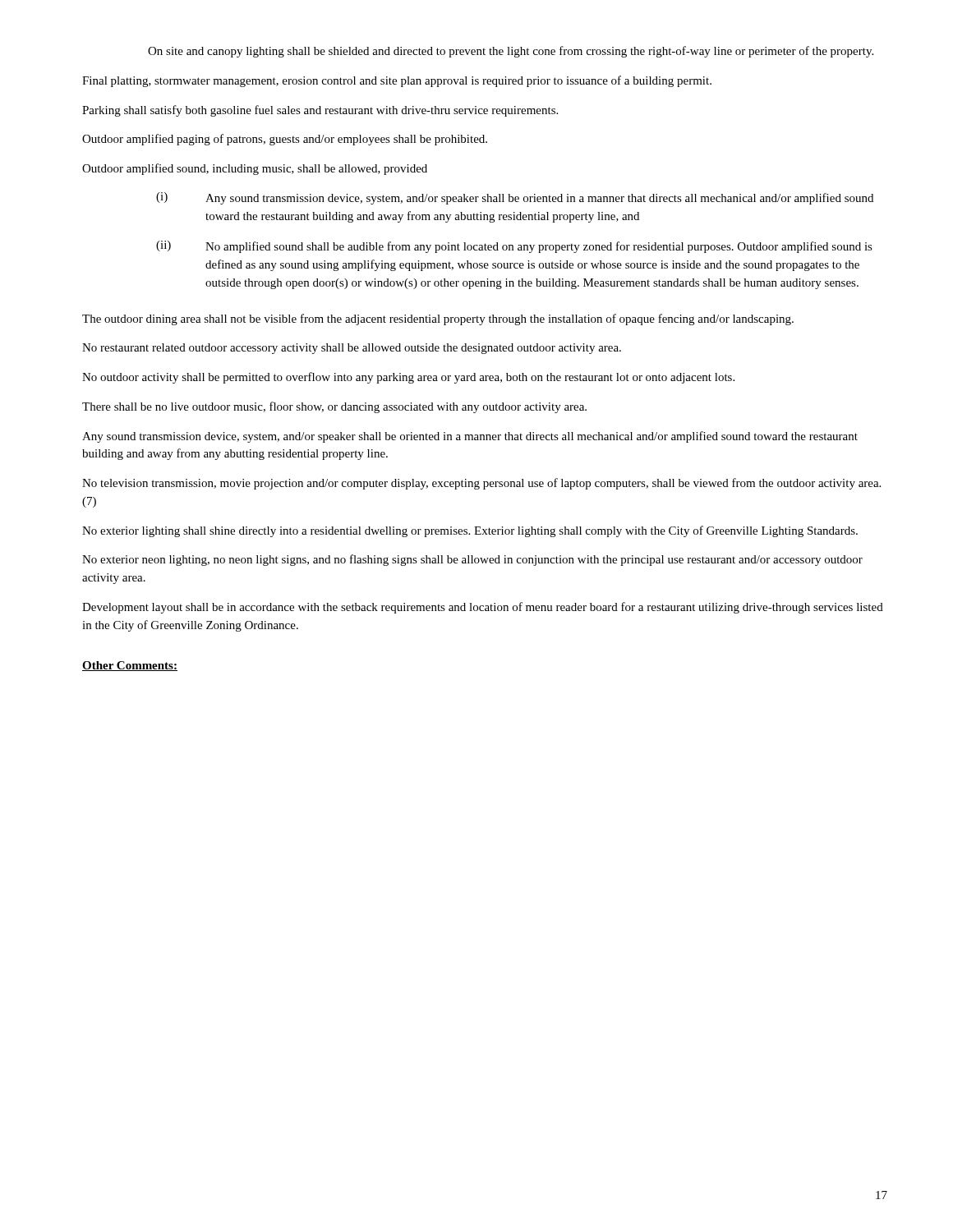953x1232 pixels.
Task: Select the region starting "Final platting, stormwater management, erosion"
Action: pos(397,80)
